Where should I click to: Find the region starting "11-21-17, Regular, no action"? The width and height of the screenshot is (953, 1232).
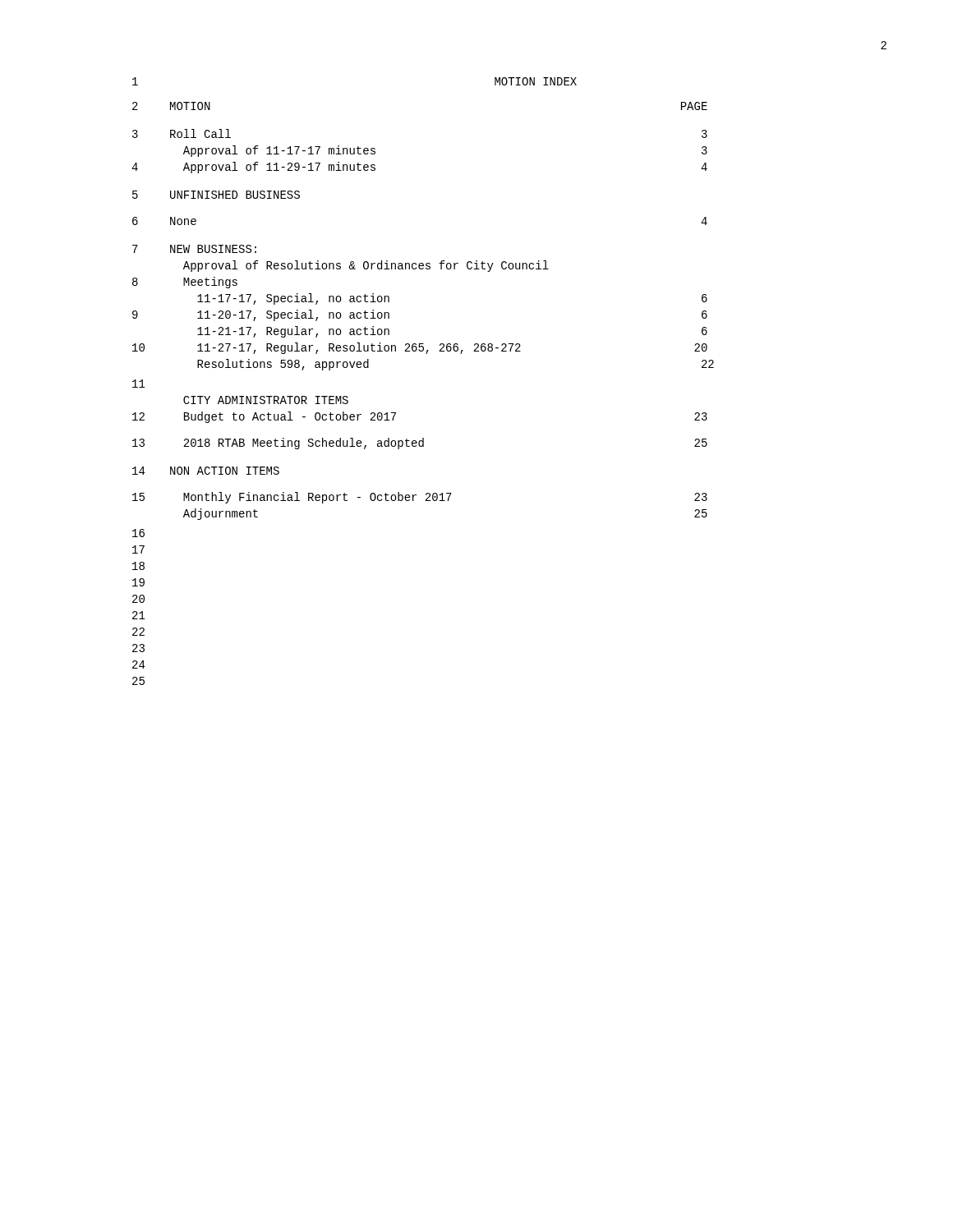click(487, 332)
